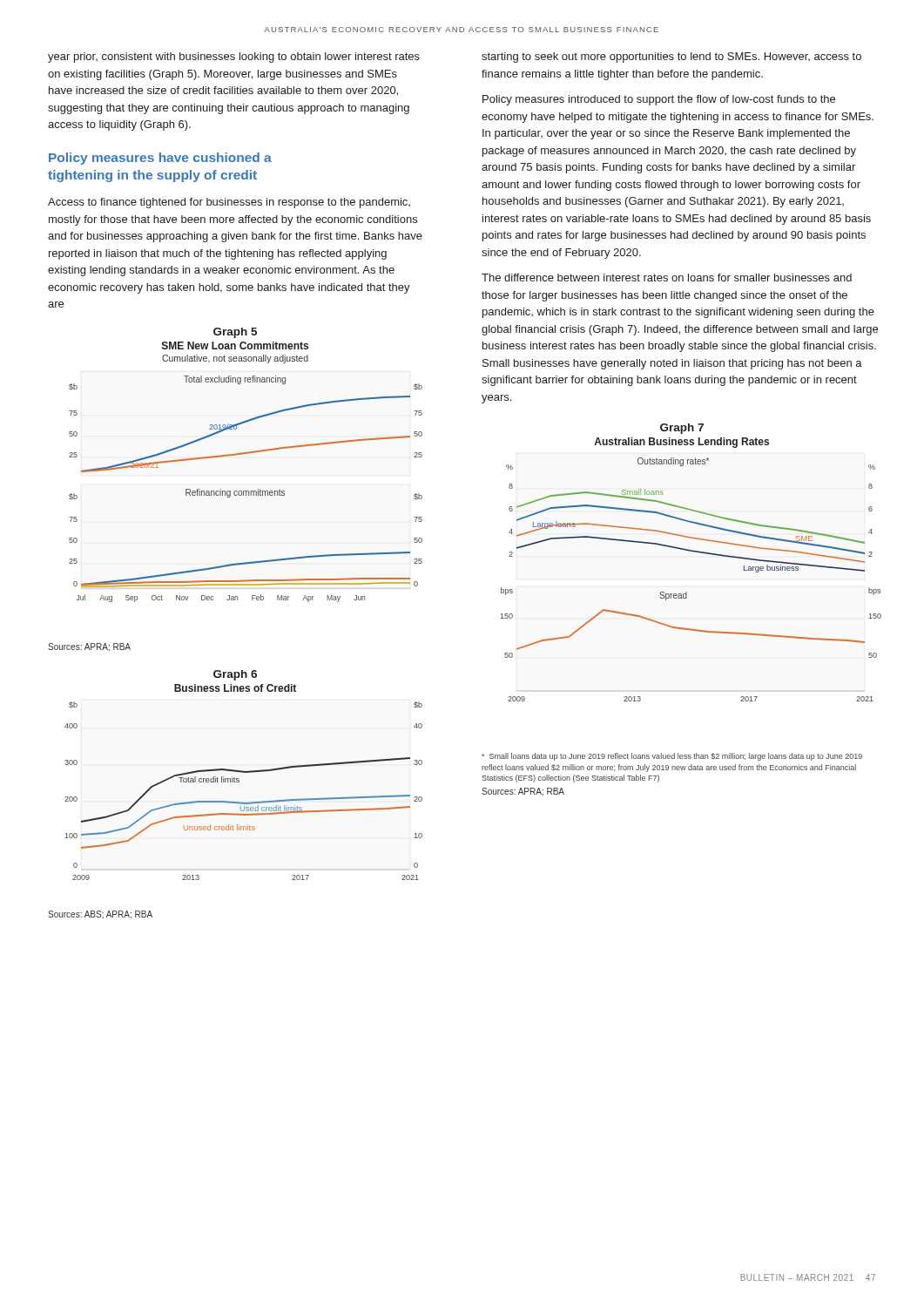Select the text block containing "starting to seek out more"

682,227
